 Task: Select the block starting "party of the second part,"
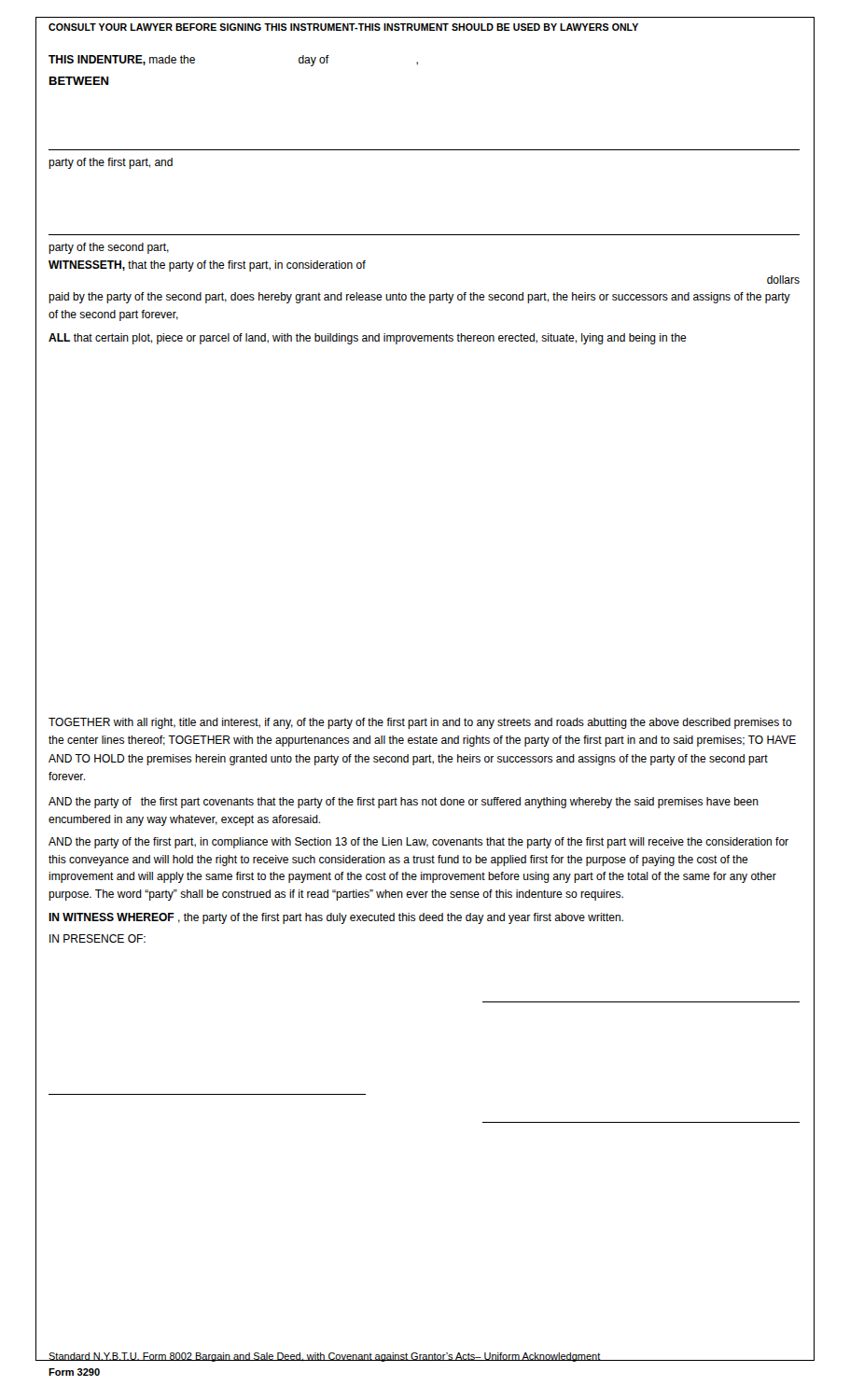(x=207, y=256)
